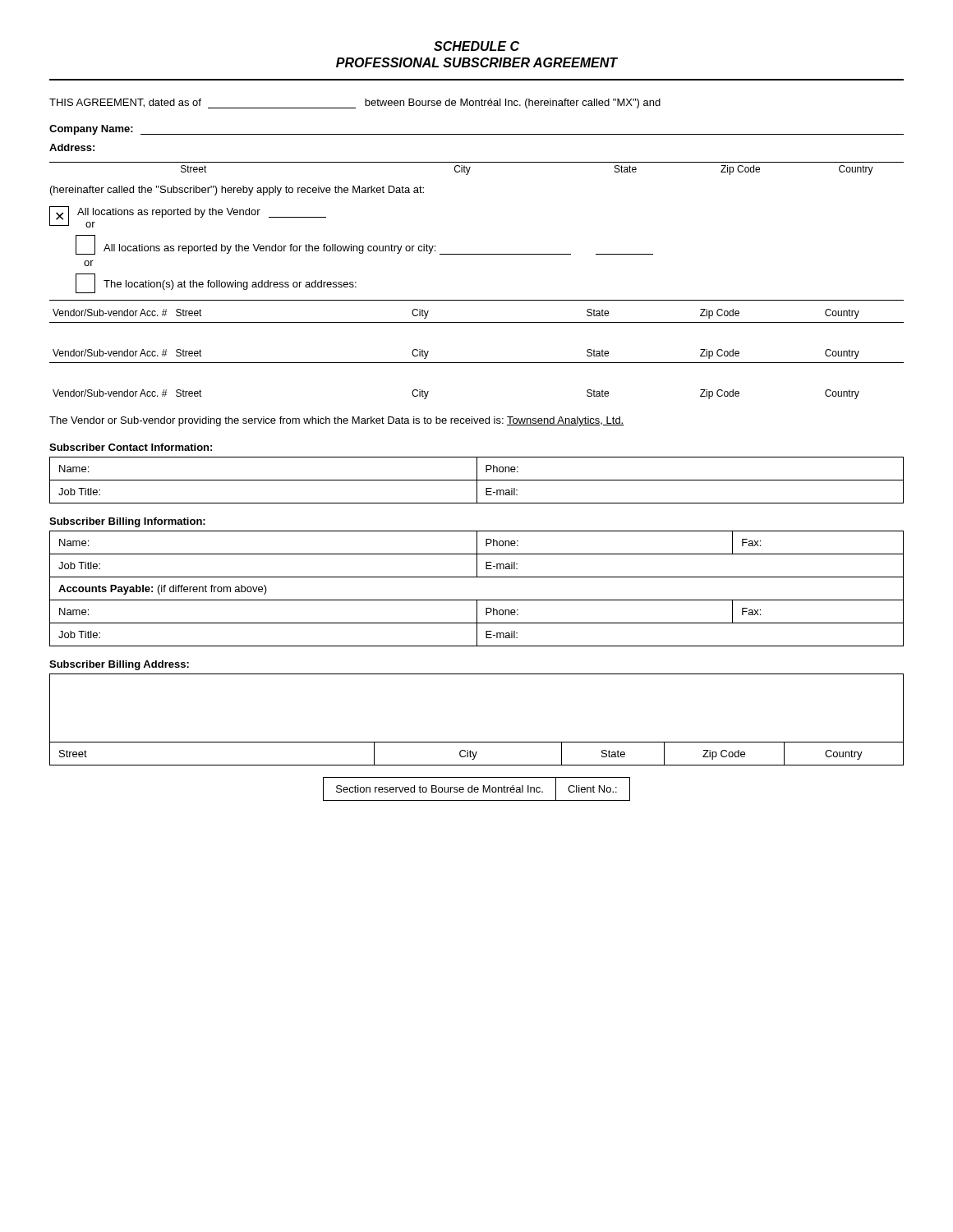Locate the block starting "✕ All locations as reported"
The height and width of the screenshot is (1232, 953).
(476, 249)
